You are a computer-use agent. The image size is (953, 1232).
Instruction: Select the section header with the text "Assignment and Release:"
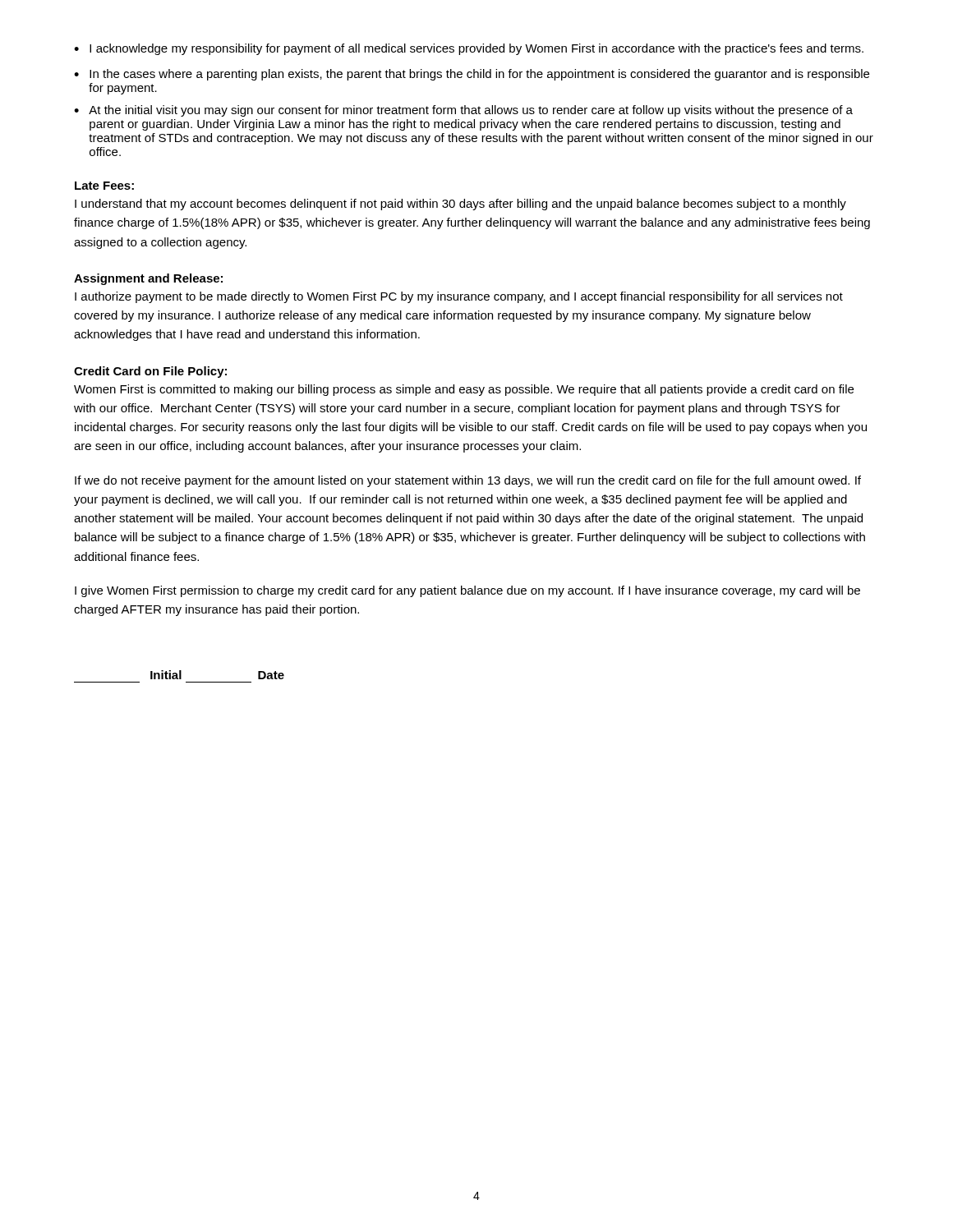pos(149,278)
